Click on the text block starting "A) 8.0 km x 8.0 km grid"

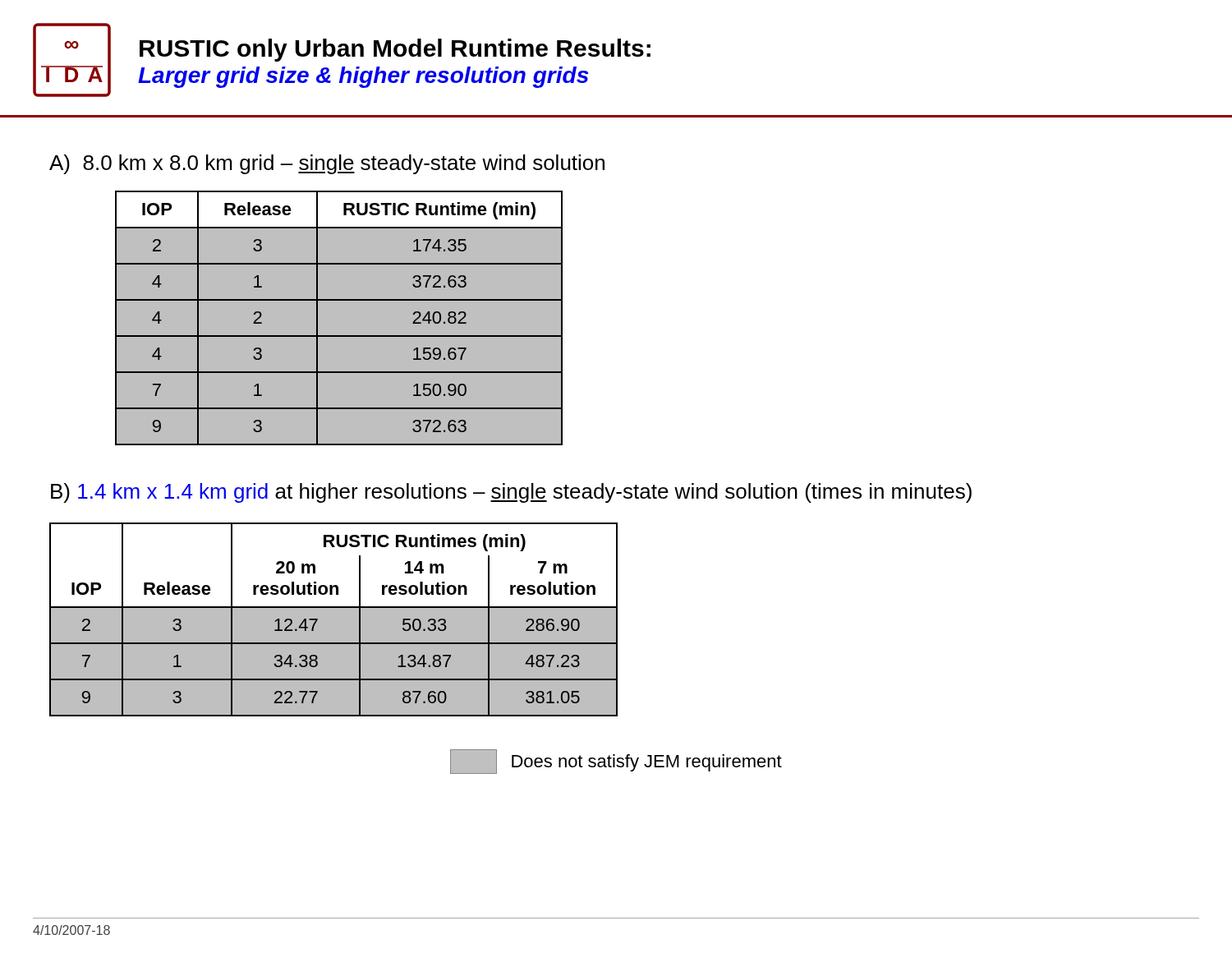tap(328, 163)
